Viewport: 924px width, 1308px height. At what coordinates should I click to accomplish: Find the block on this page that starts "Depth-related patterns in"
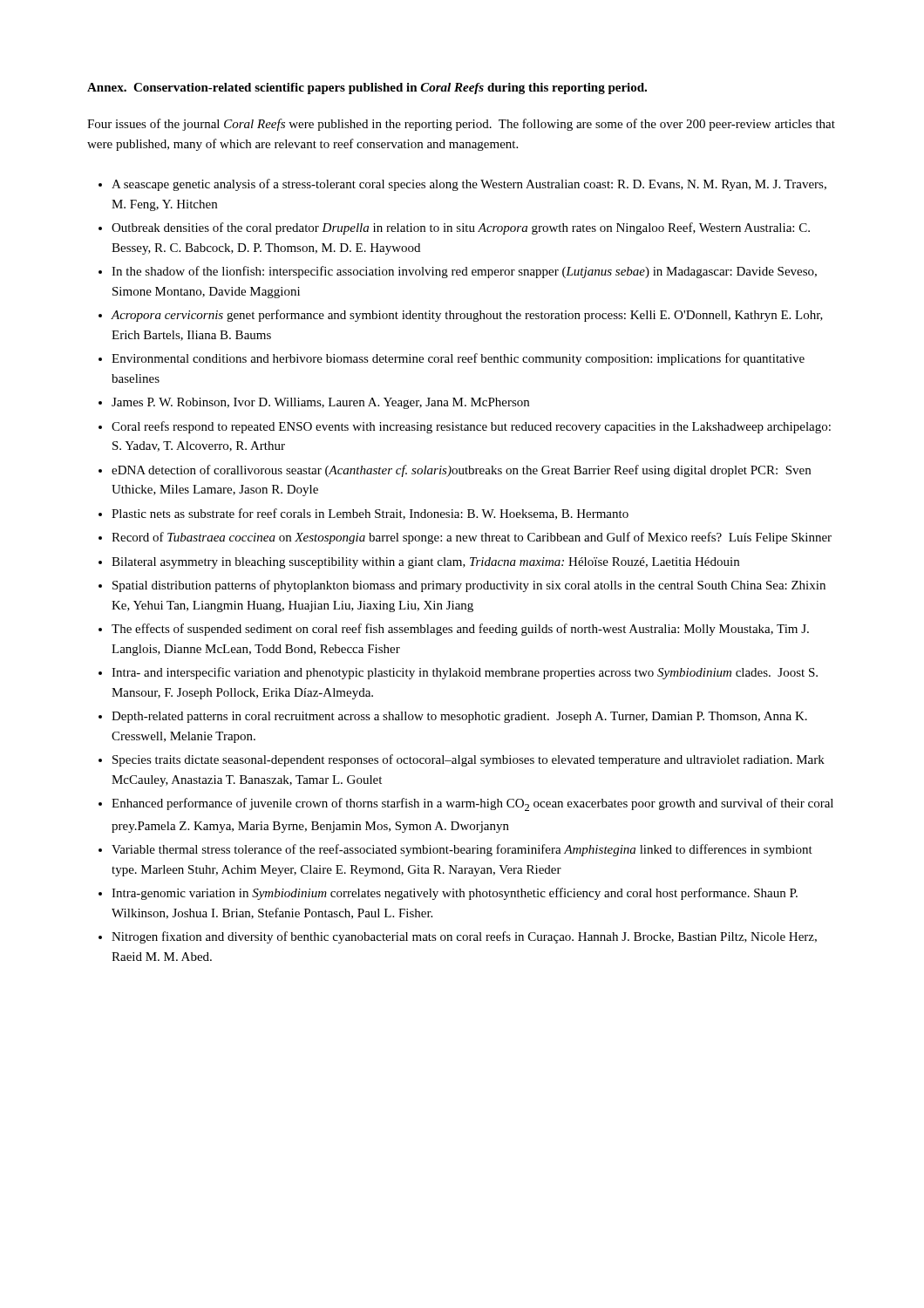pos(460,726)
